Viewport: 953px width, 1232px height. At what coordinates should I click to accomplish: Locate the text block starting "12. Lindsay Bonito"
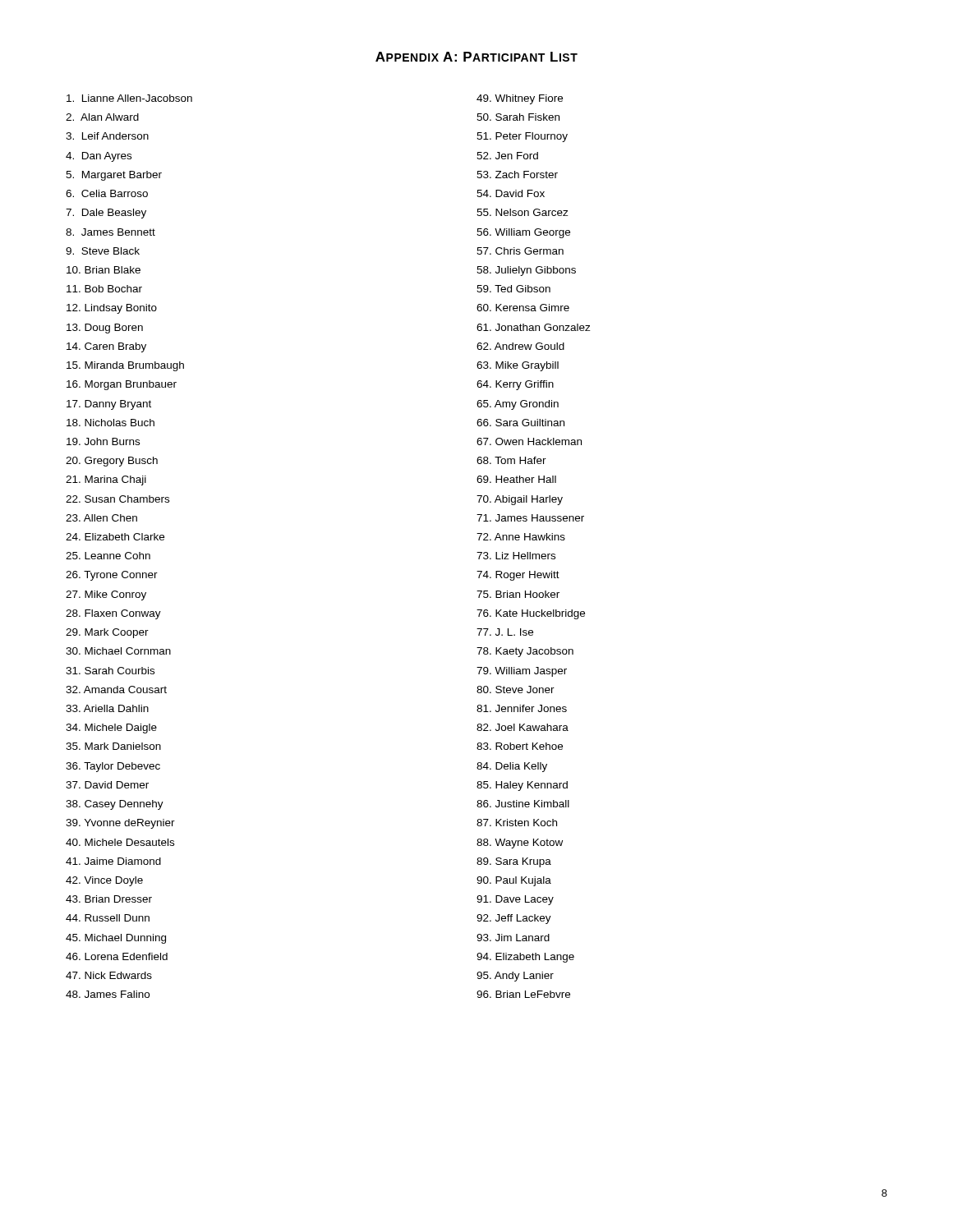click(x=111, y=308)
